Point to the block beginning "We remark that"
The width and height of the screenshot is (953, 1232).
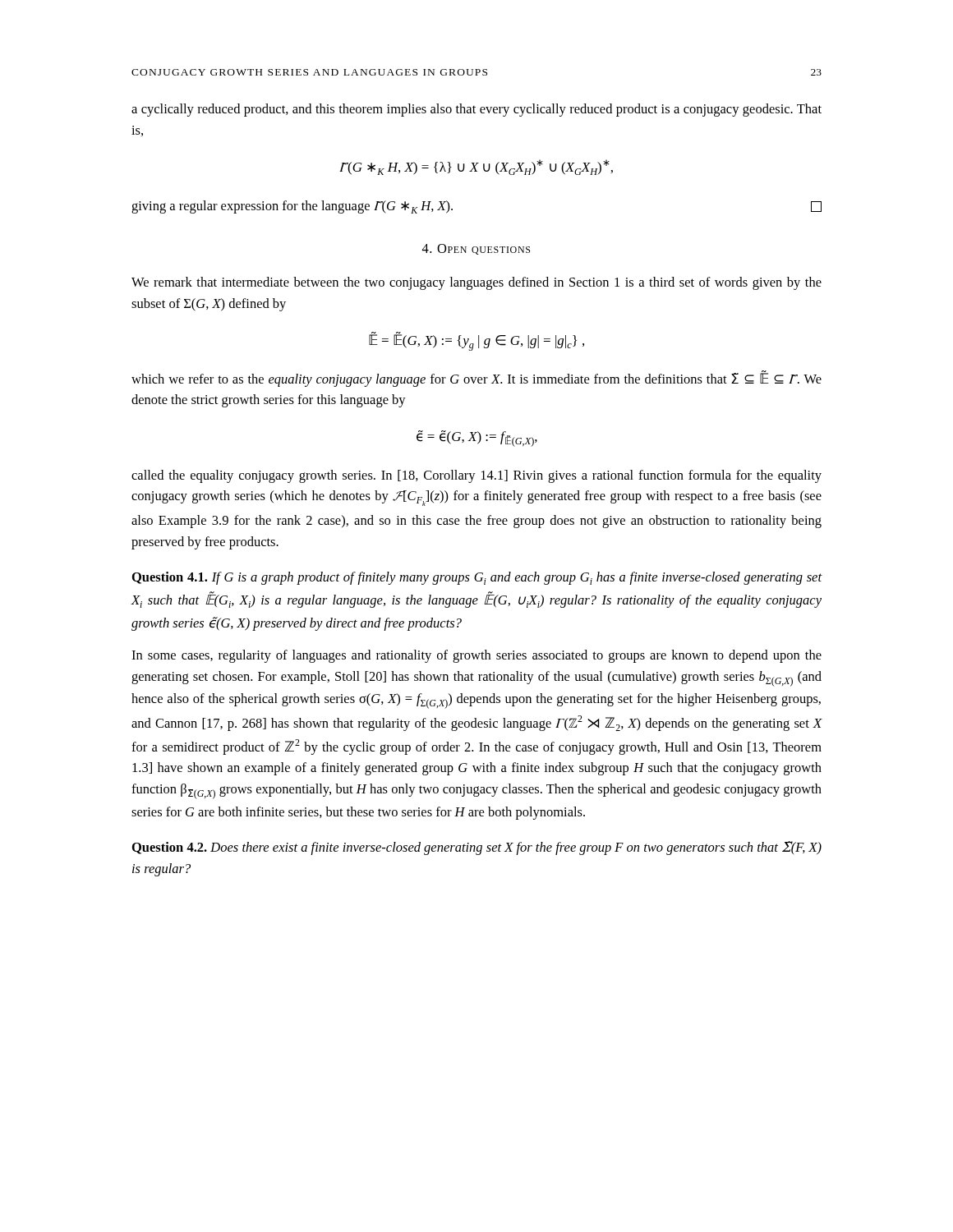click(x=476, y=293)
